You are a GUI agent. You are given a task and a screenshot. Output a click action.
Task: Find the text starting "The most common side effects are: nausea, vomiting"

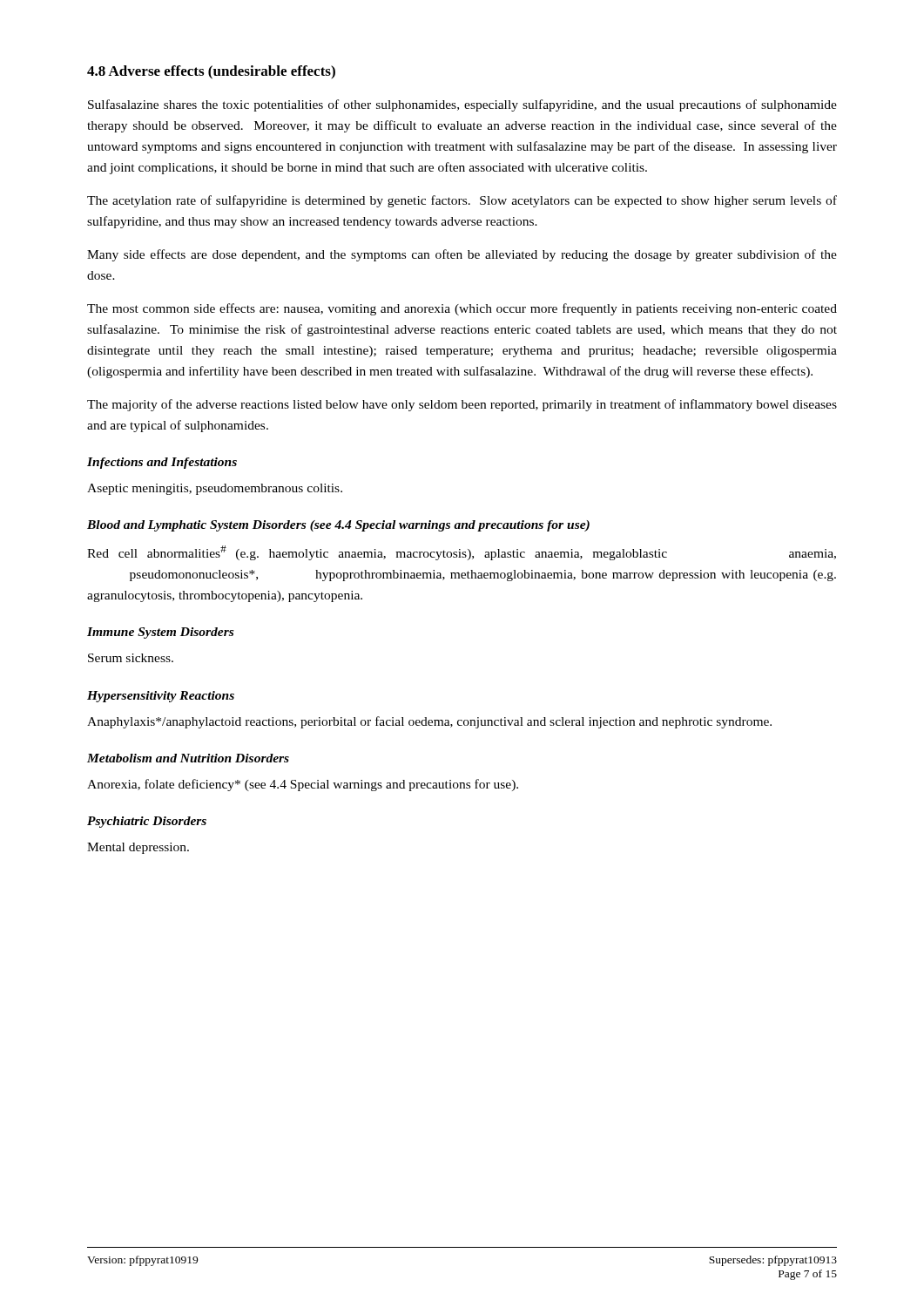[462, 339]
